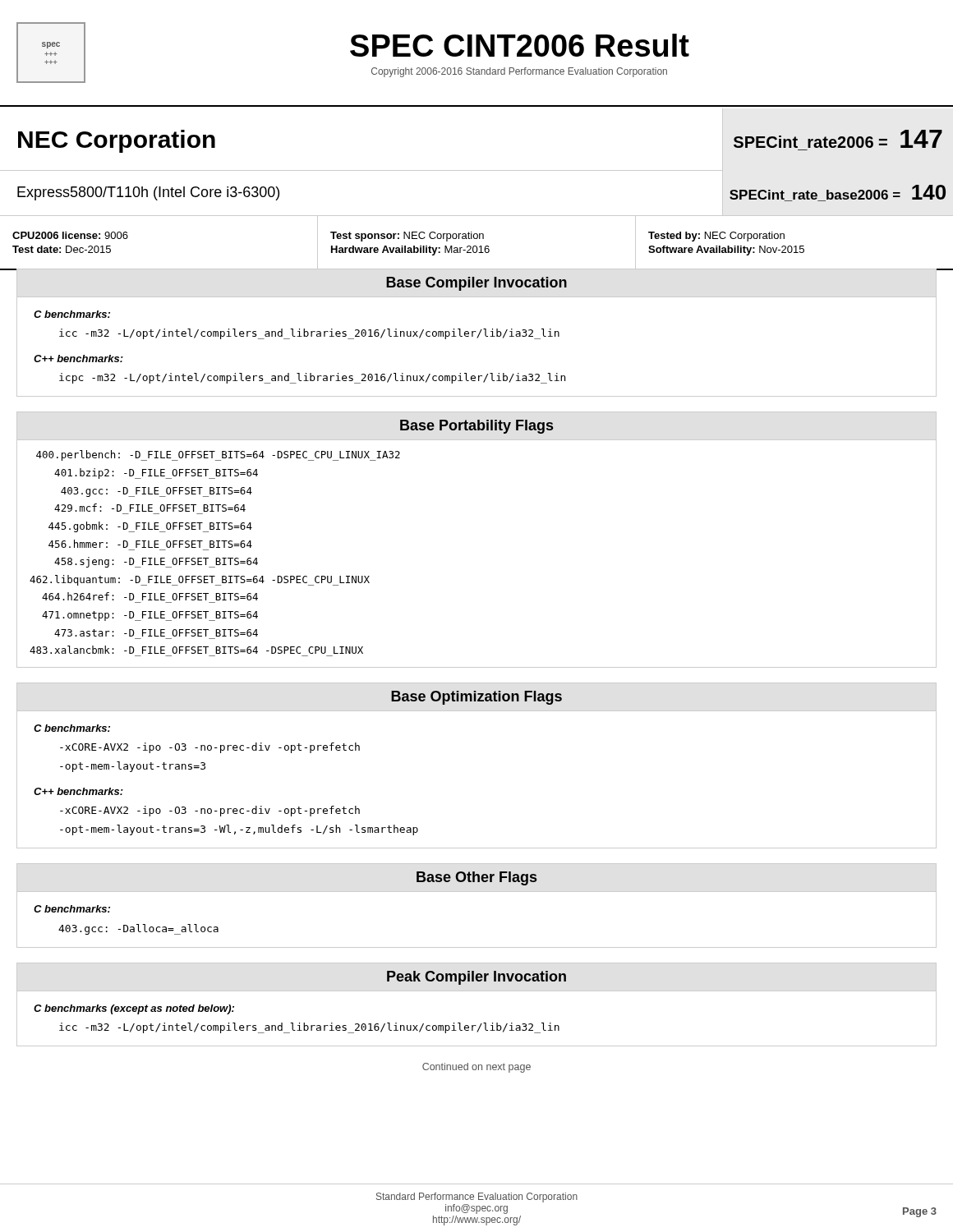Image resolution: width=953 pixels, height=1232 pixels.
Task: Locate the text "464.h264ref: -D_FILE_OFFSET_BITS=64"
Action: [x=144, y=597]
